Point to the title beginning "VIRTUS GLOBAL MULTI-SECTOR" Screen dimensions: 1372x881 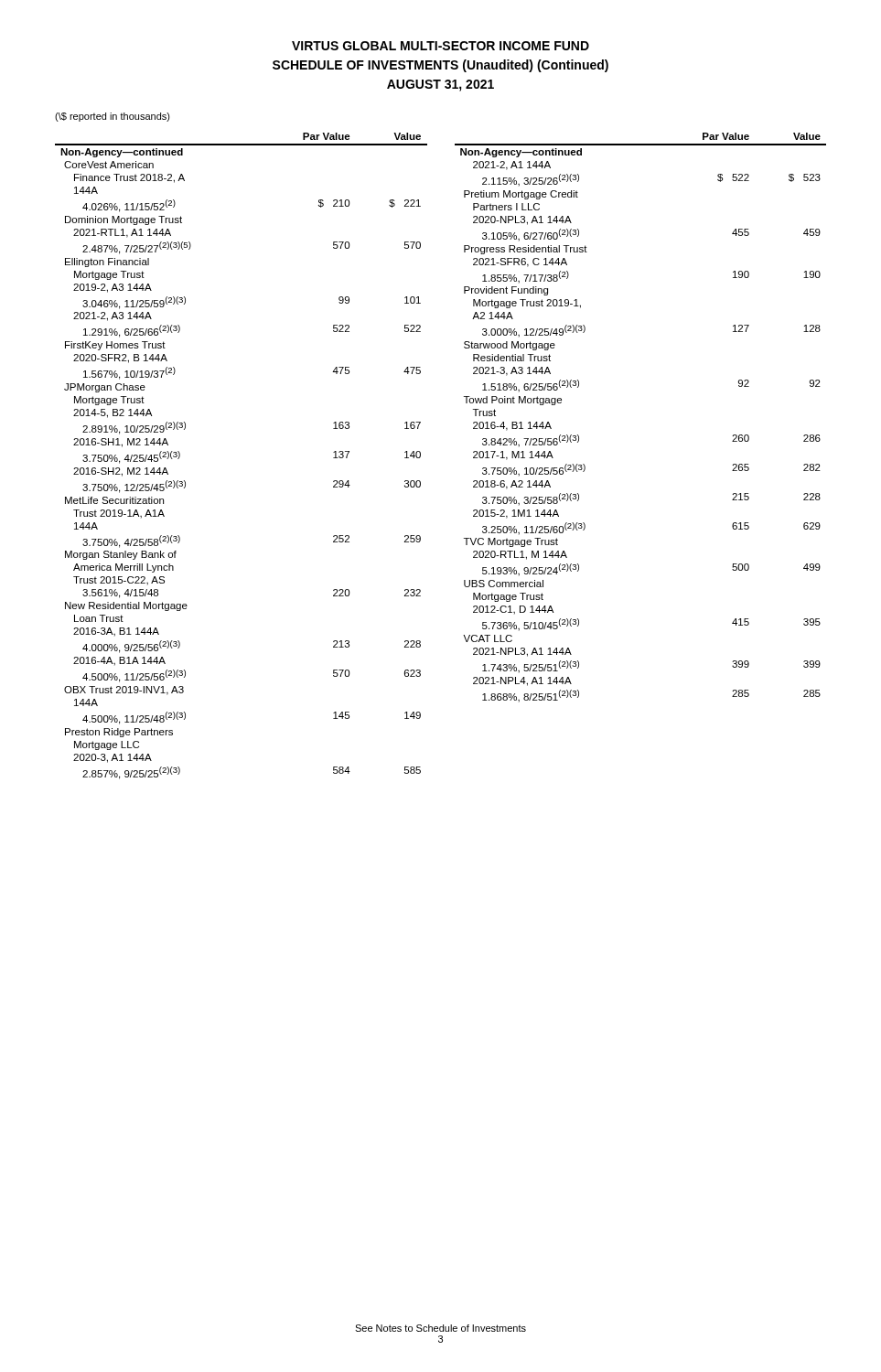[x=440, y=65]
